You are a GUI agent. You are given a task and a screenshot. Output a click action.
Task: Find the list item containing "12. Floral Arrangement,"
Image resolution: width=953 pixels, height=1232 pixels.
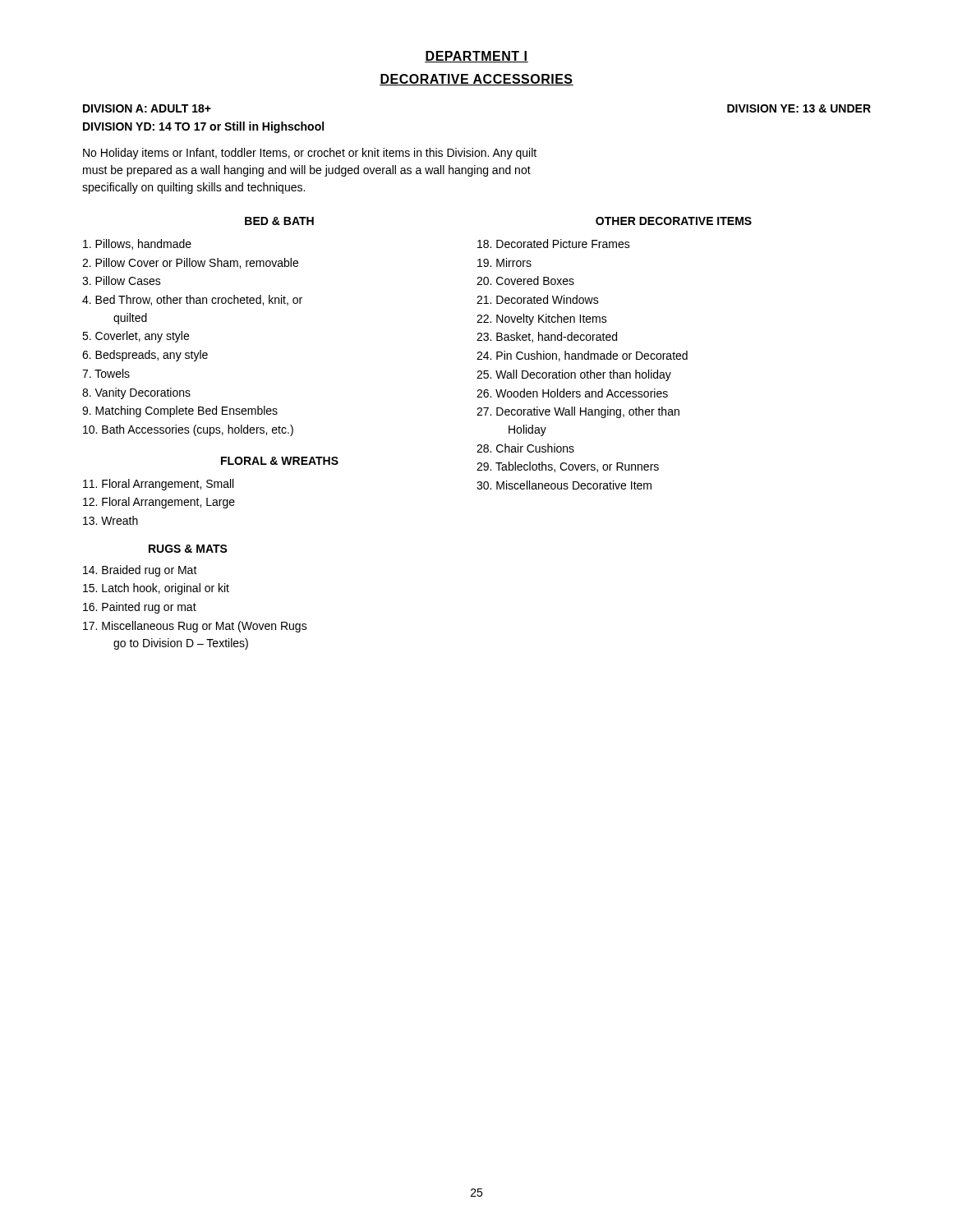tap(159, 502)
